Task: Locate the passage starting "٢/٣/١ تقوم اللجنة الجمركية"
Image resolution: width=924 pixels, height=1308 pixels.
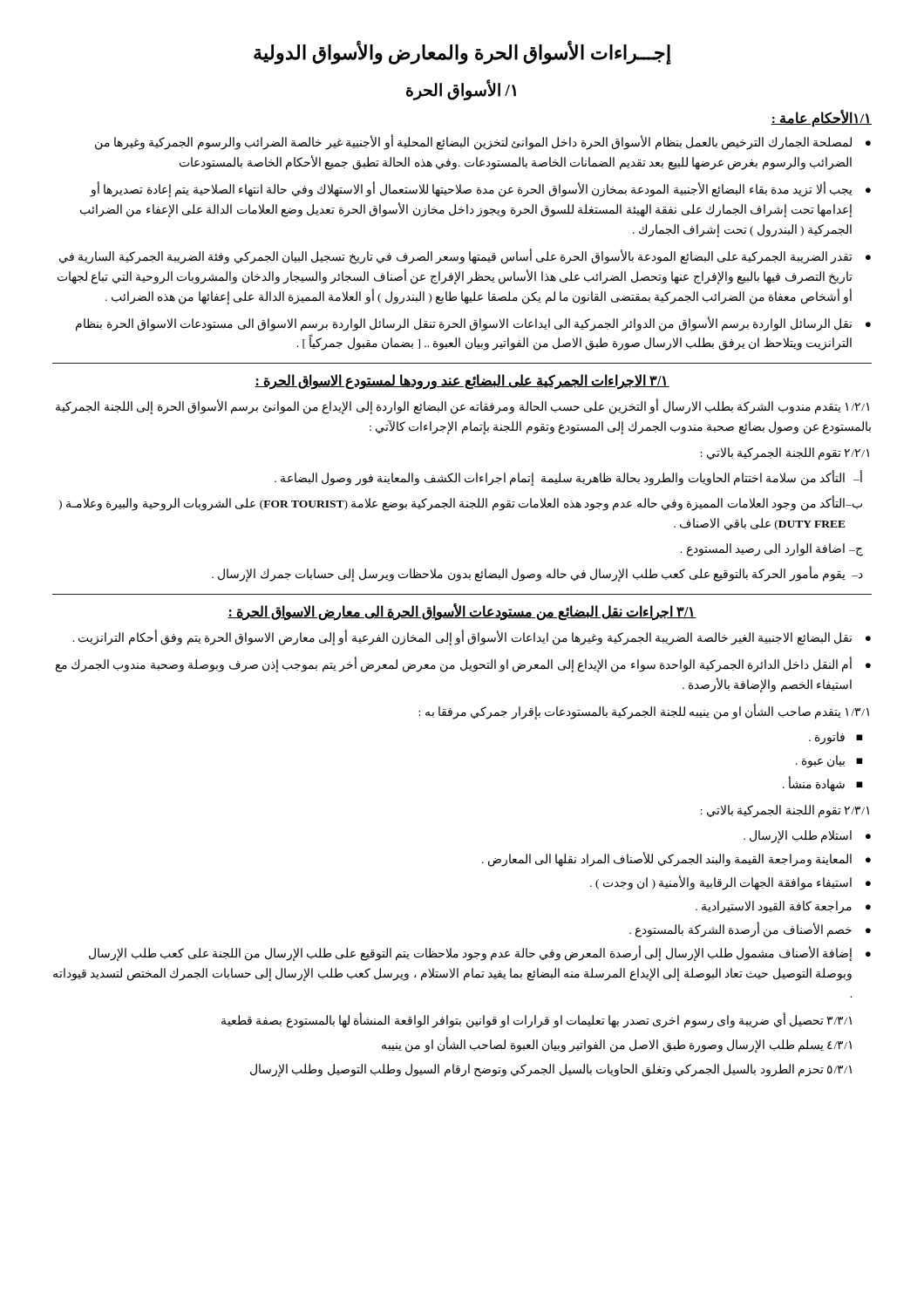Action: [786, 811]
